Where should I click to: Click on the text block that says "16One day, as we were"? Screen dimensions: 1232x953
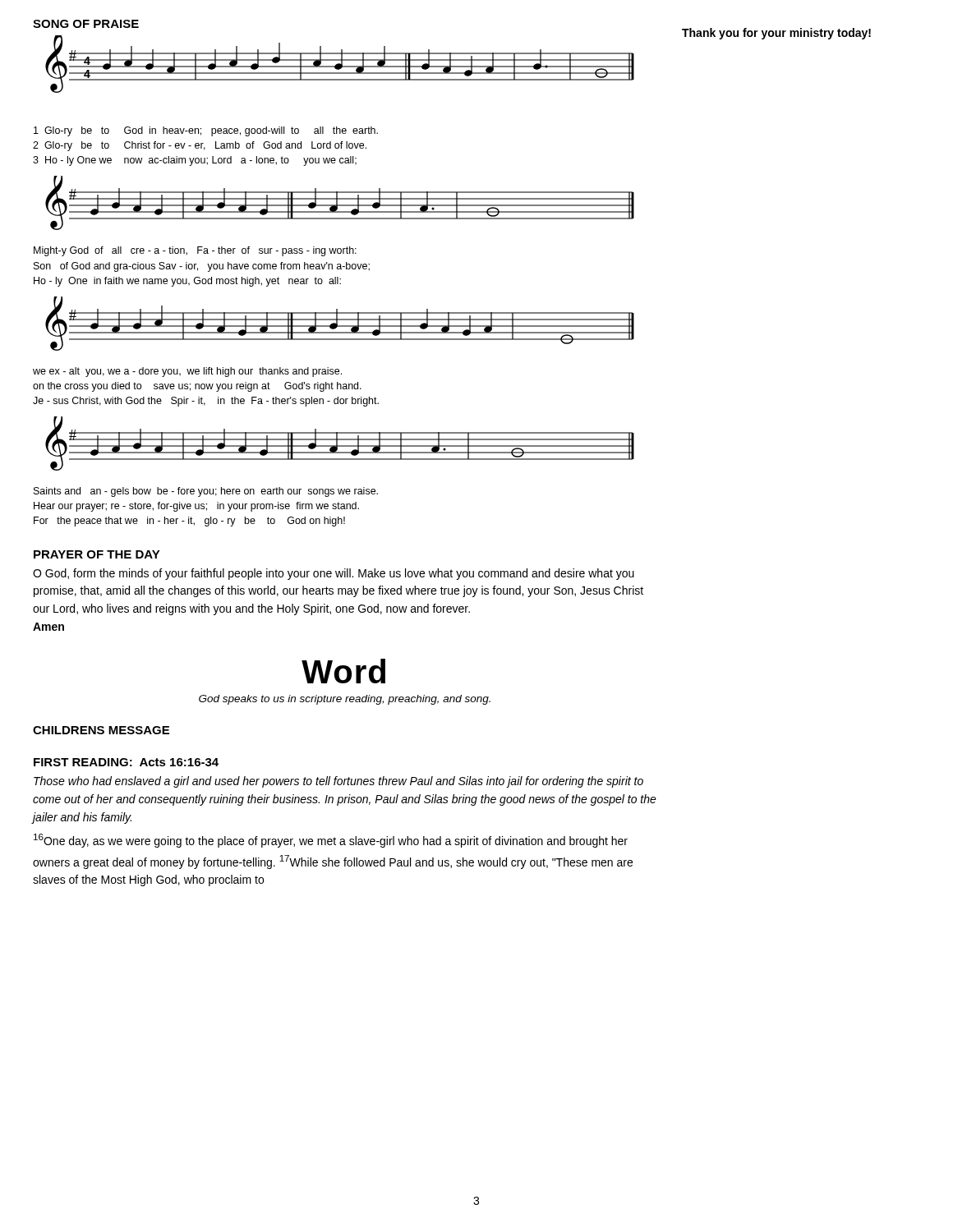click(x=333, y=859)
